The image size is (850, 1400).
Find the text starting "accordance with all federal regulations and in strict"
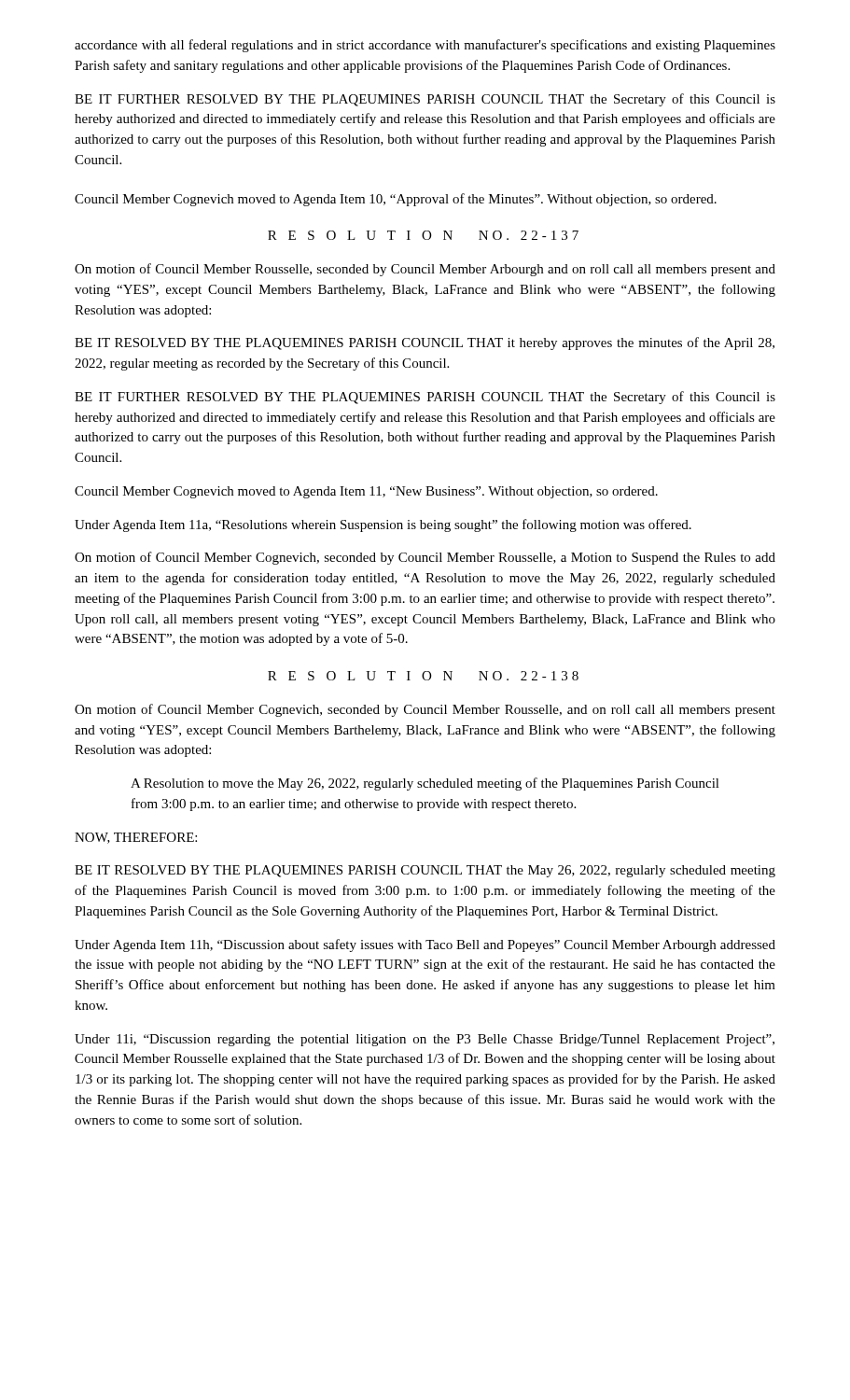425,55
